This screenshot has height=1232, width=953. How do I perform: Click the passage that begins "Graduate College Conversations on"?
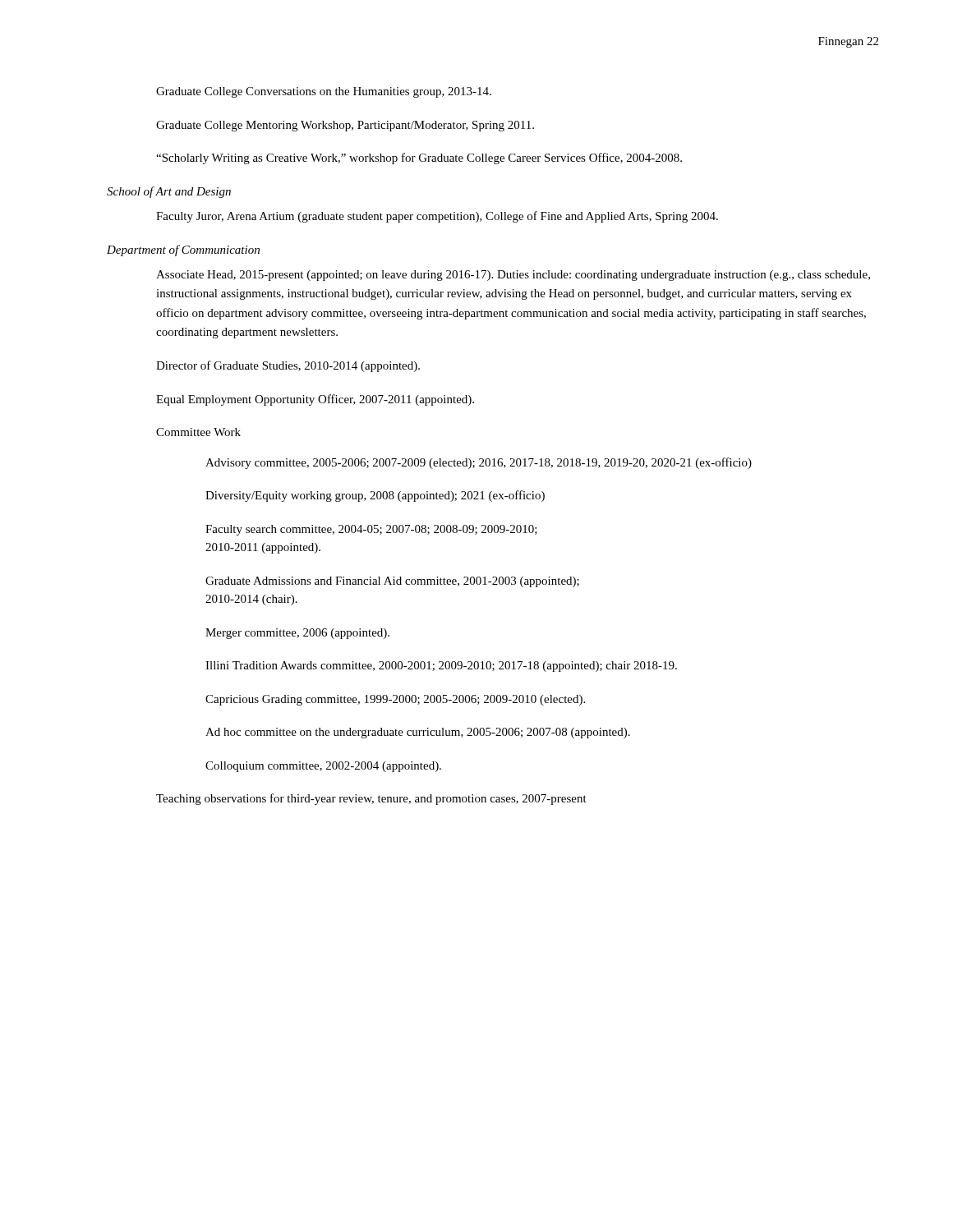[324, 91]
